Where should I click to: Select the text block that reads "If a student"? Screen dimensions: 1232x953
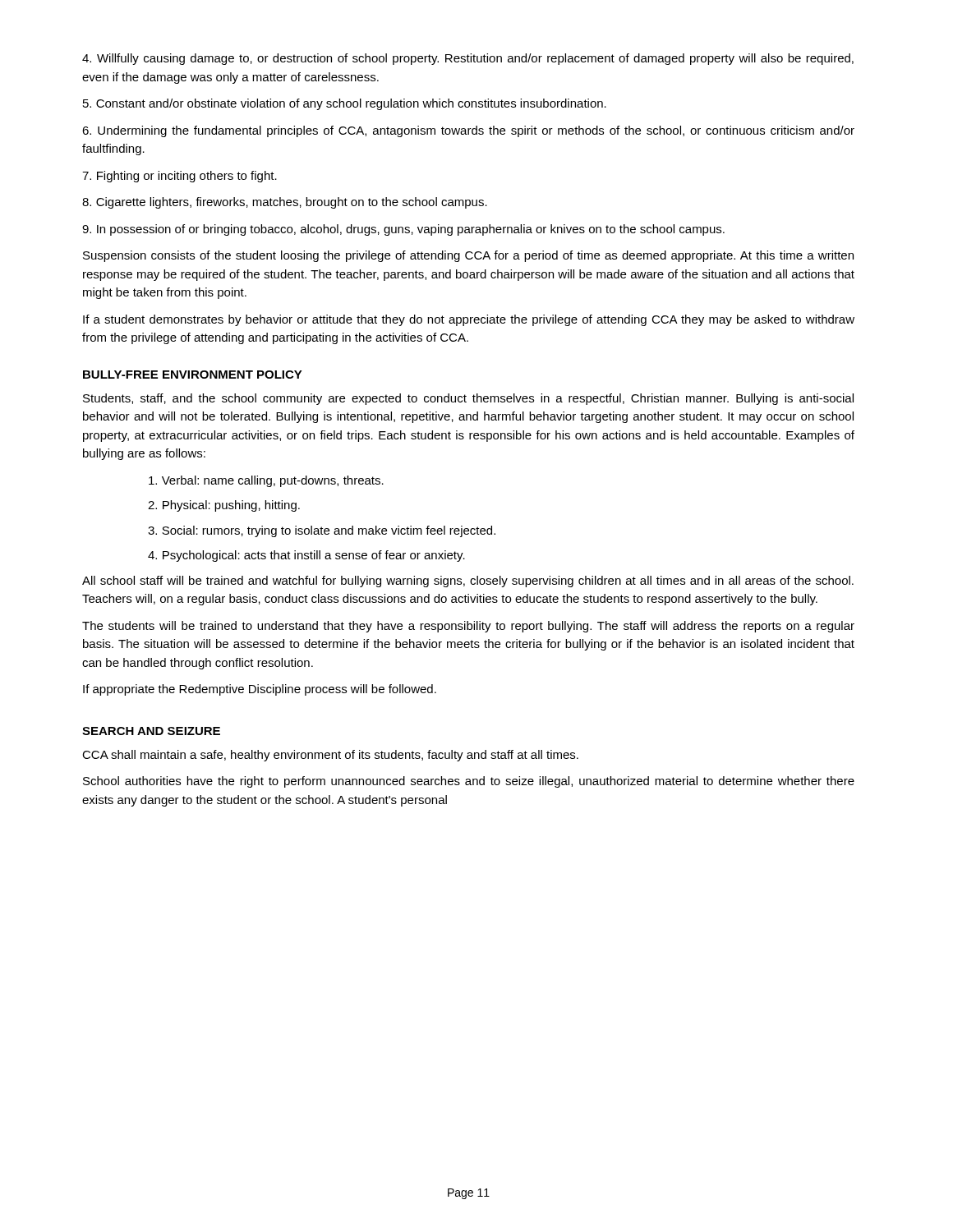click(468, 328)
